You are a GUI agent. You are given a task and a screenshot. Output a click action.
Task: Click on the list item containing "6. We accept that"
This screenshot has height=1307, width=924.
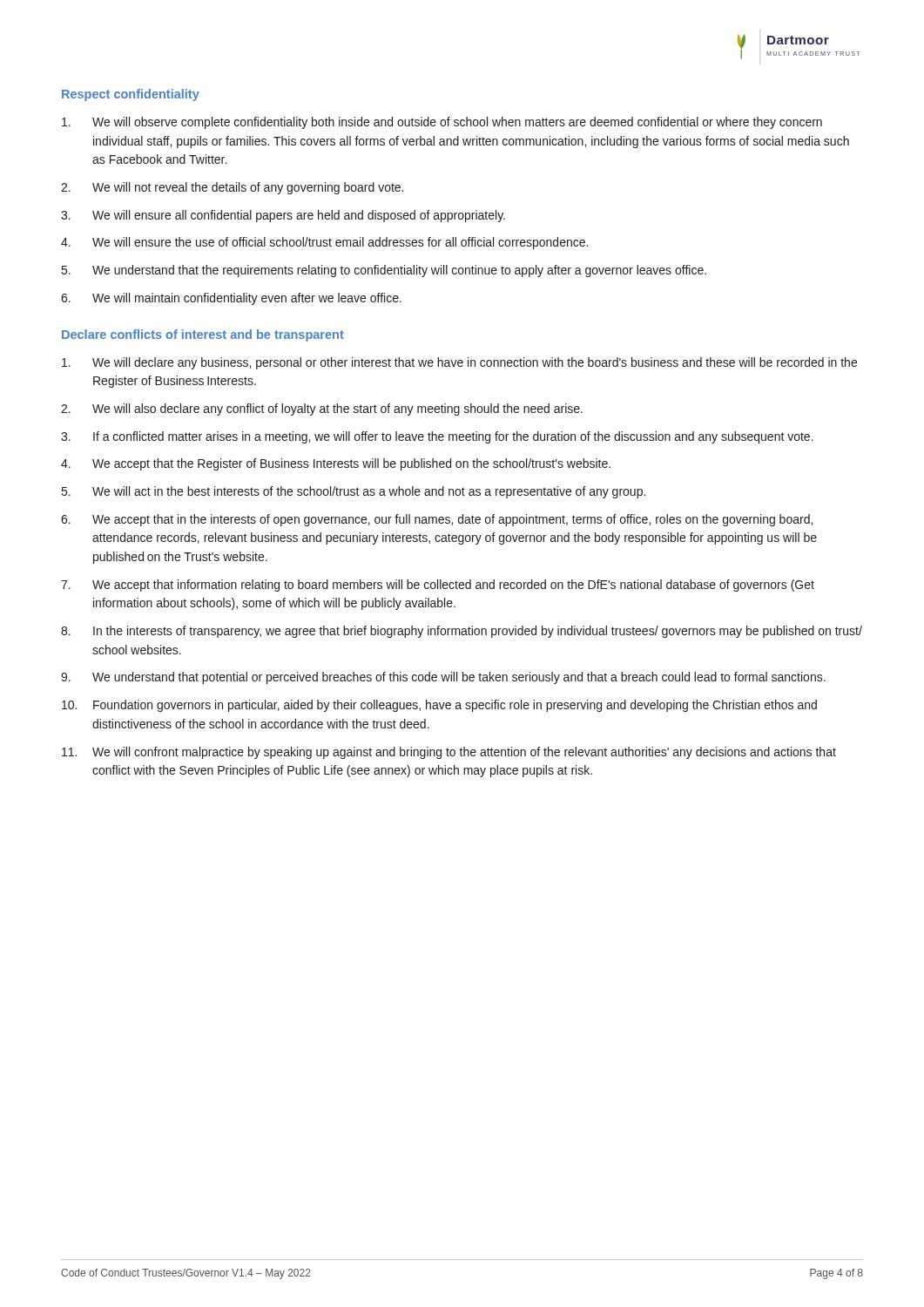coord(462,539)
